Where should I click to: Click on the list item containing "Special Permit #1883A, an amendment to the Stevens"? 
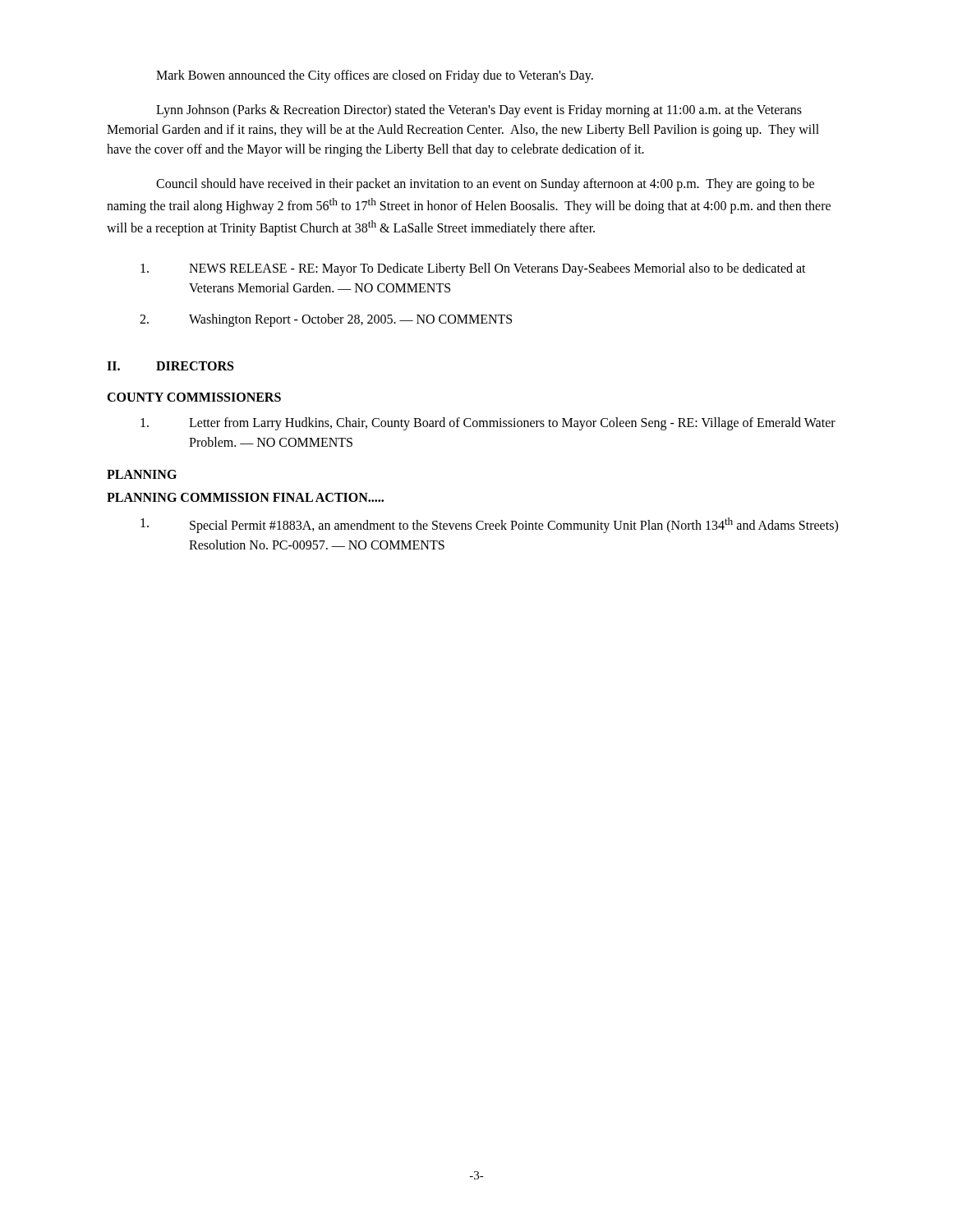[476, 534]
